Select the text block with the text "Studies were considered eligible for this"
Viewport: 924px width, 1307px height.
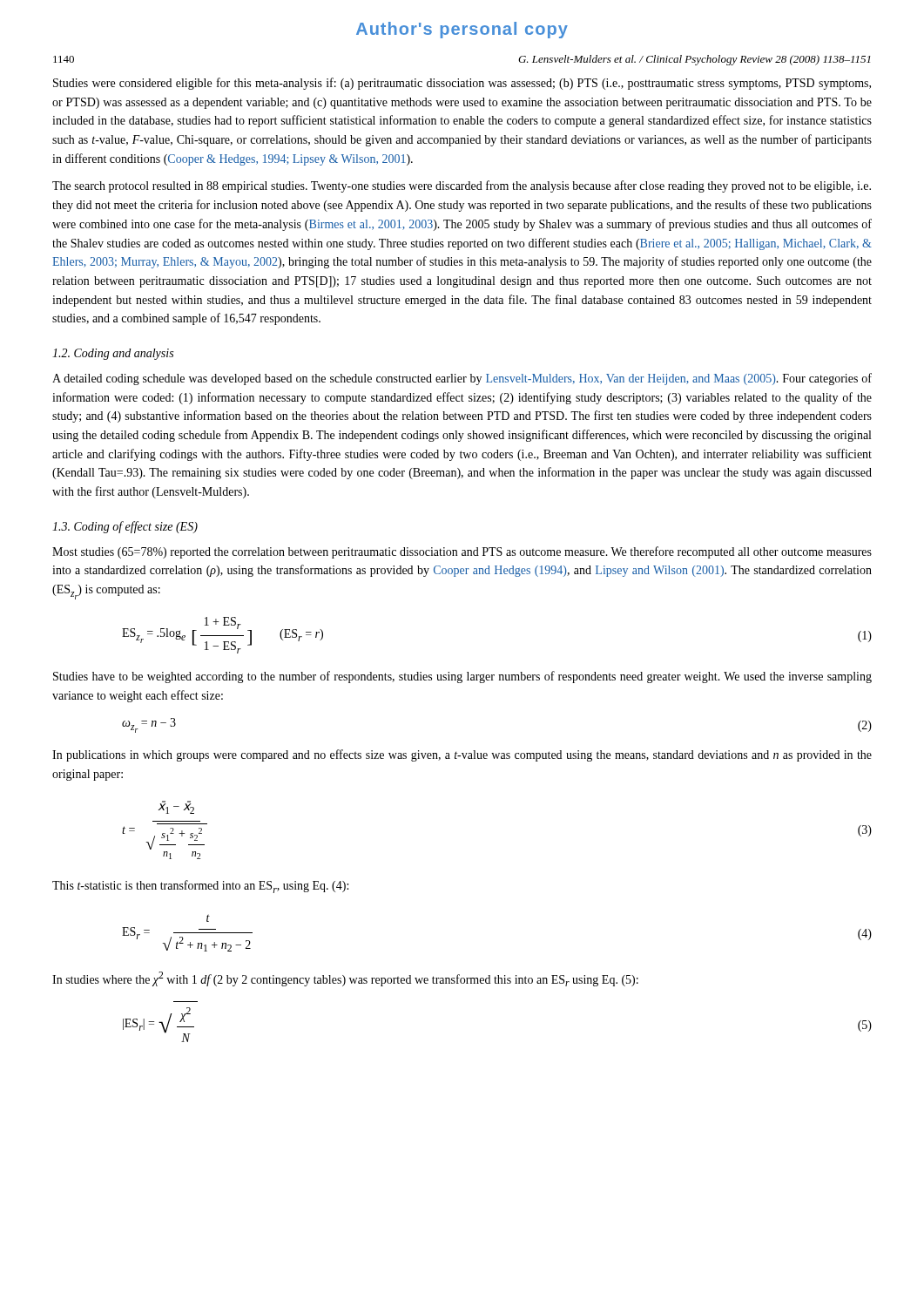(x=462, y=121)
